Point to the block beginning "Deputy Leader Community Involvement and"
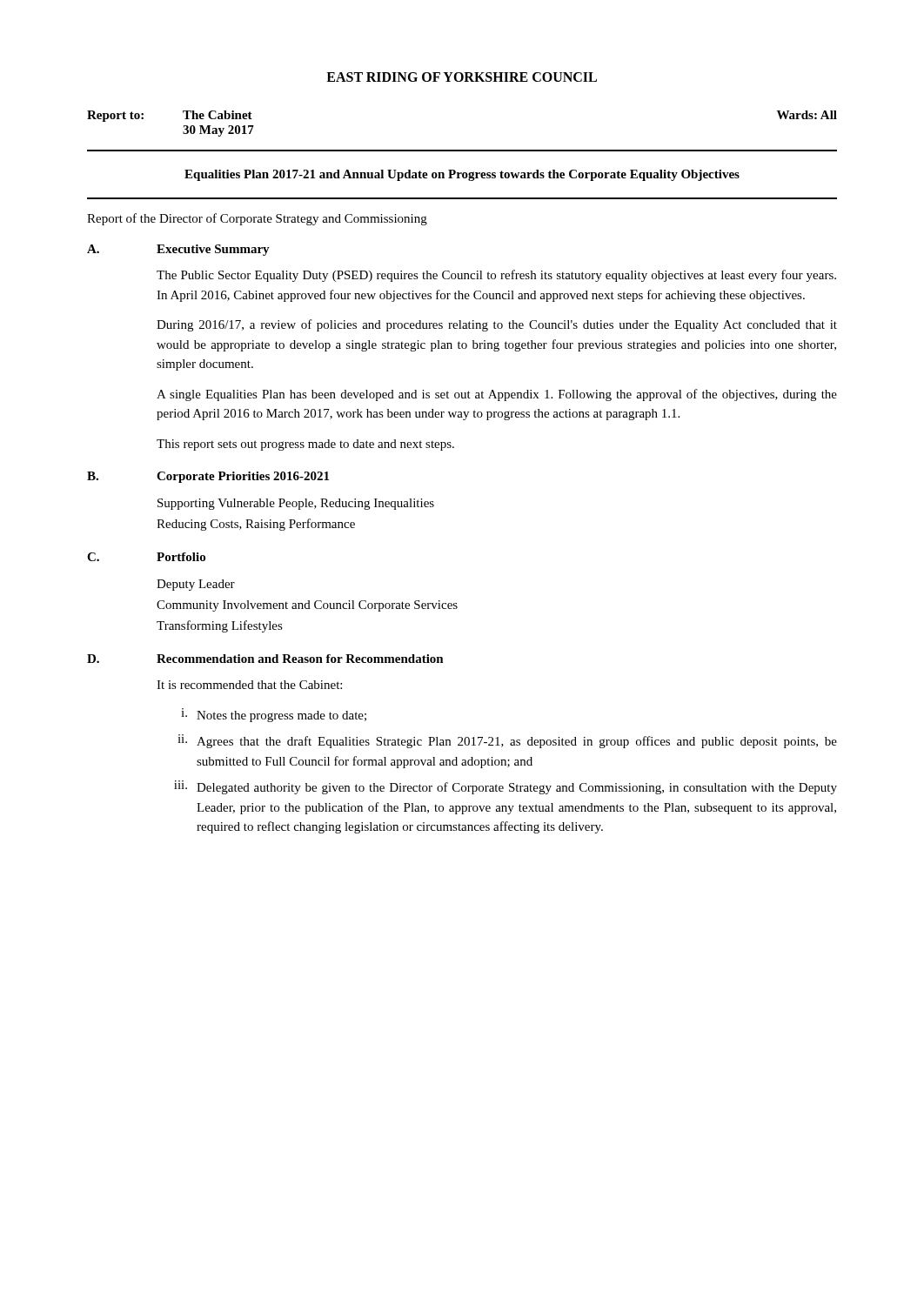 pos(307,605)
